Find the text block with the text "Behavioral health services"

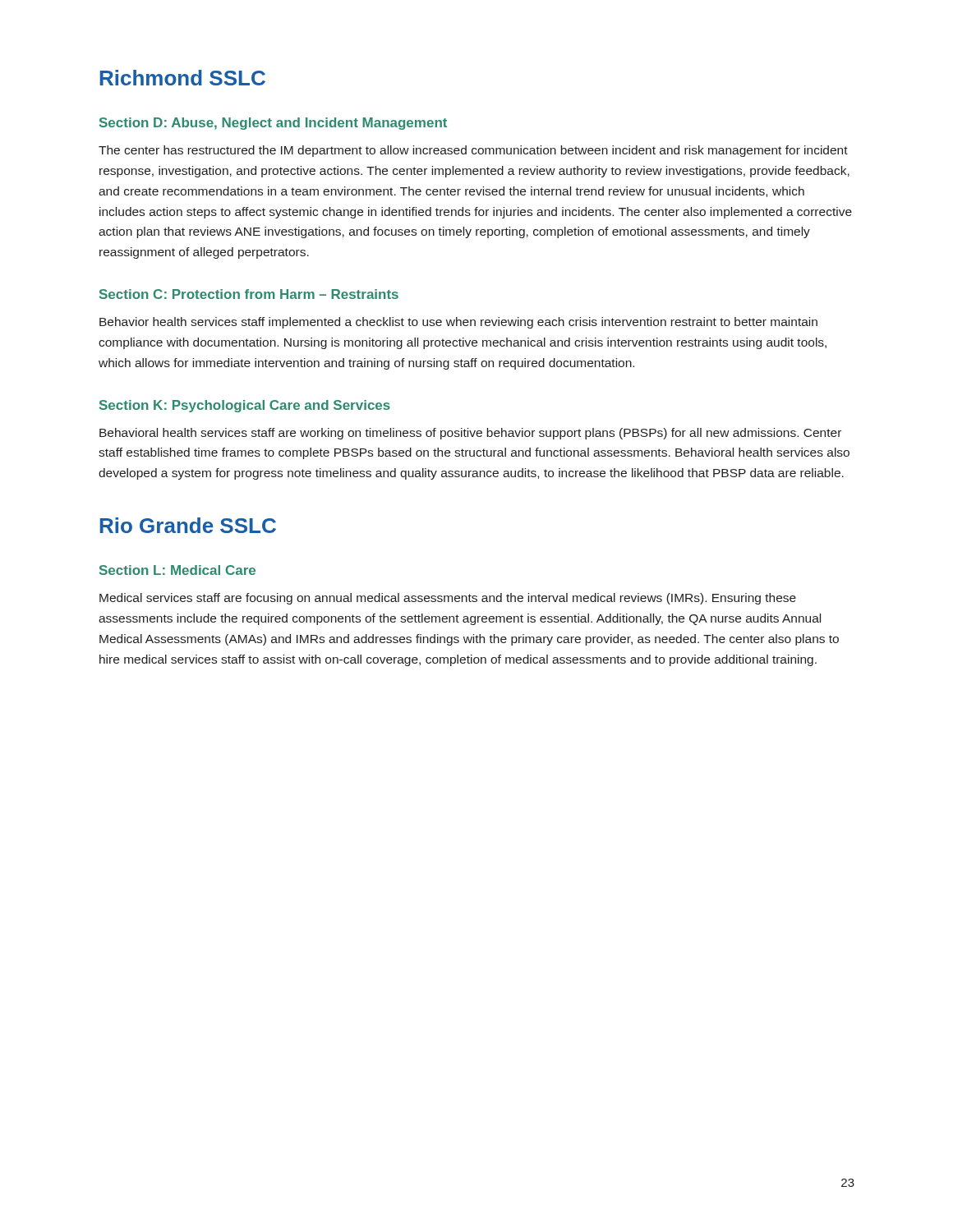476,453
